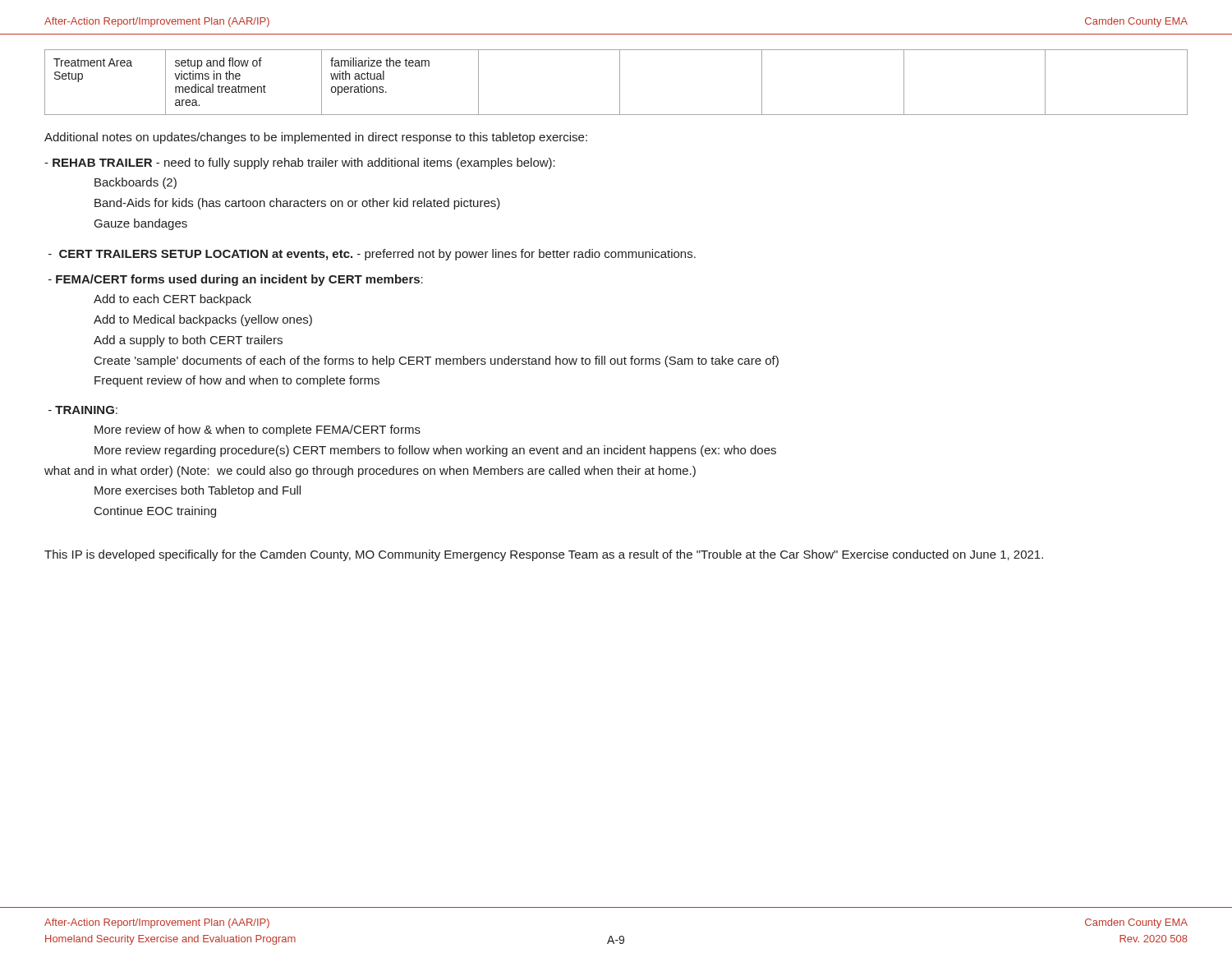Find the table that mentions "setup and flow of"
Screen dimensions: 953x1232
[x=616, y=82]
